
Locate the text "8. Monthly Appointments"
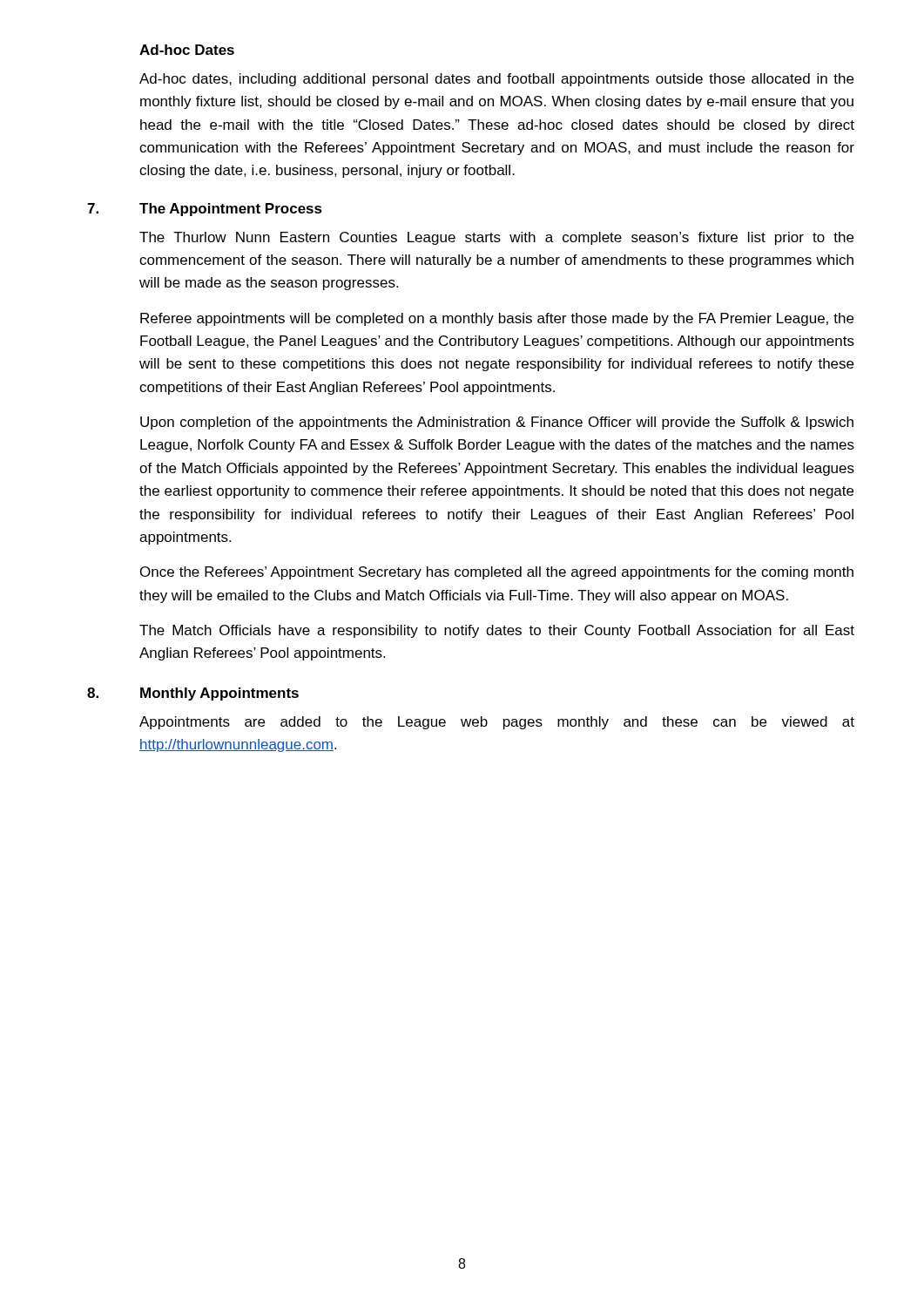coord(193,694)
